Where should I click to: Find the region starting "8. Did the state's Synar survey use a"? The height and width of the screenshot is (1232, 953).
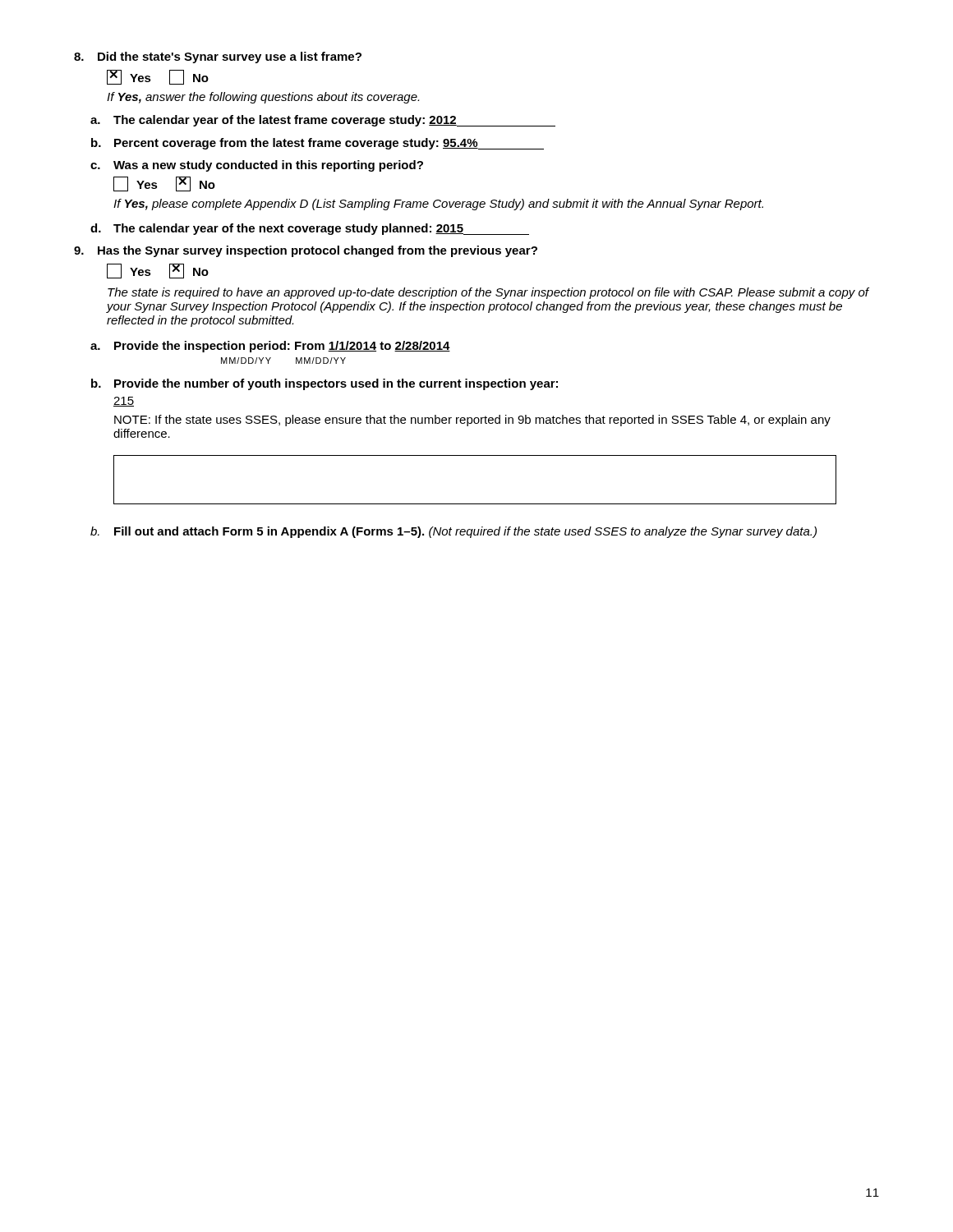(218, 56)
